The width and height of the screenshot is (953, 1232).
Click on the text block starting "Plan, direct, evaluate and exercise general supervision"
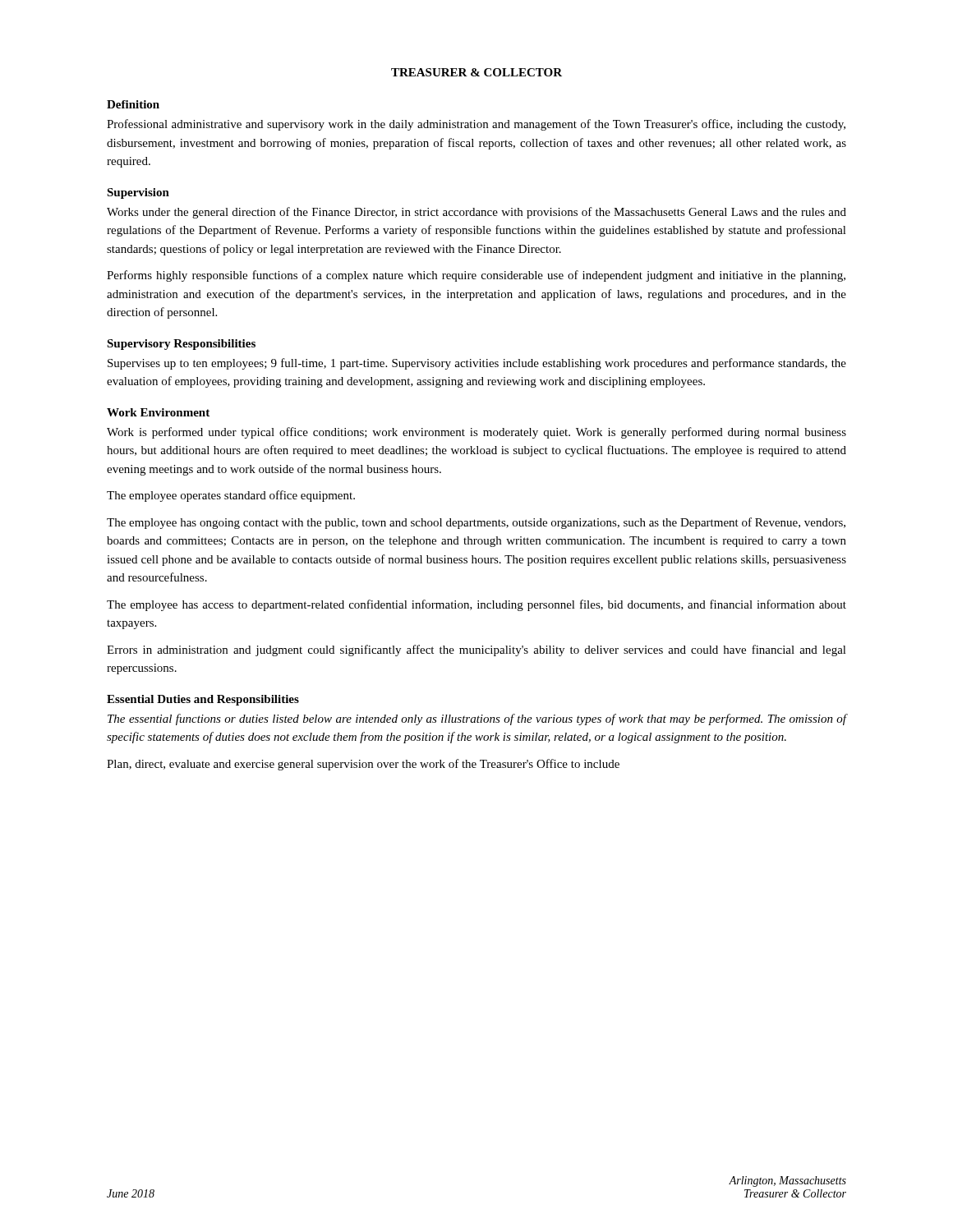(363, 763)
